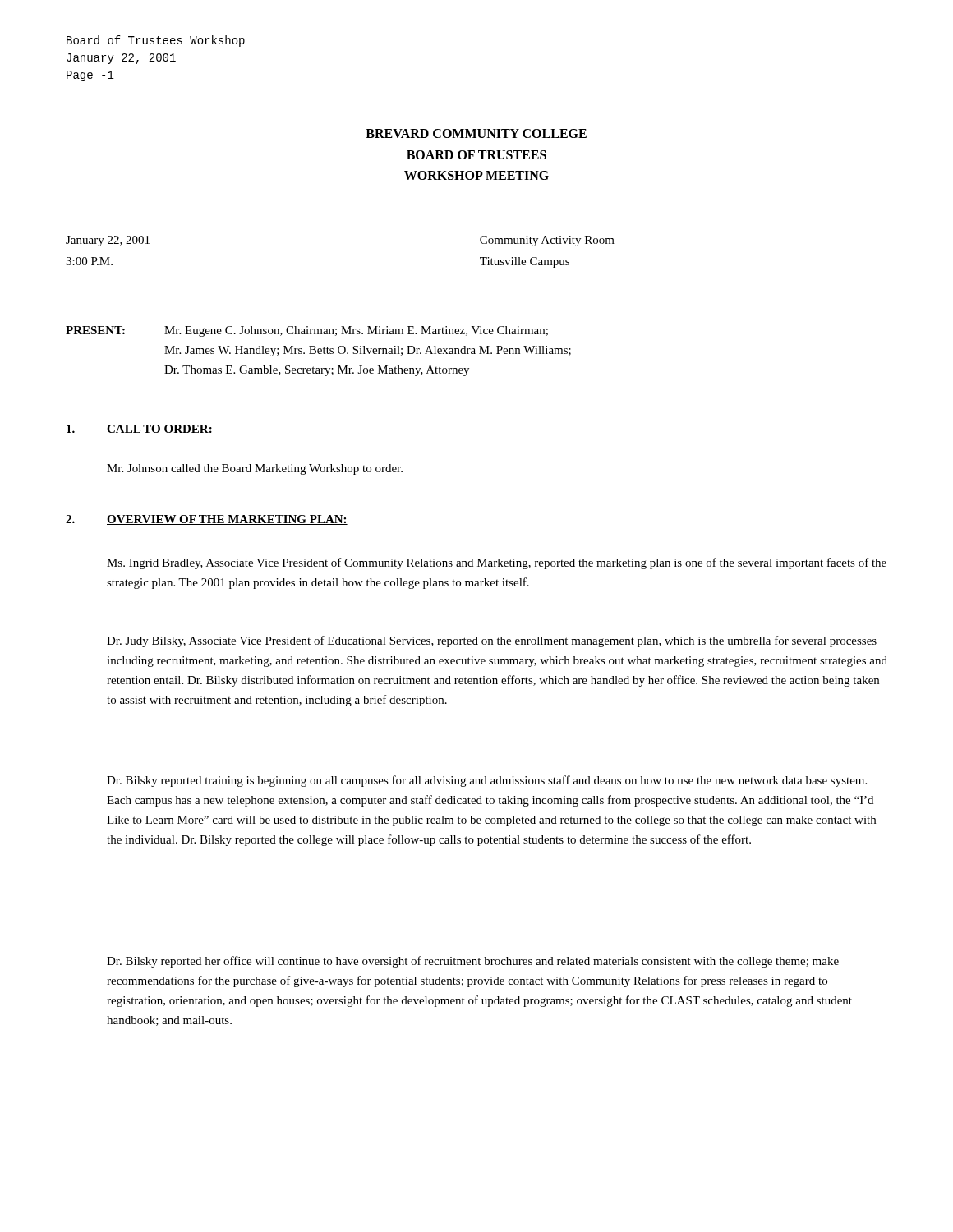The height and width of the screenshot is (1232, 953).
Task: Locate the text "1. CALL TO ORDER:"
Action: [140, 430]
